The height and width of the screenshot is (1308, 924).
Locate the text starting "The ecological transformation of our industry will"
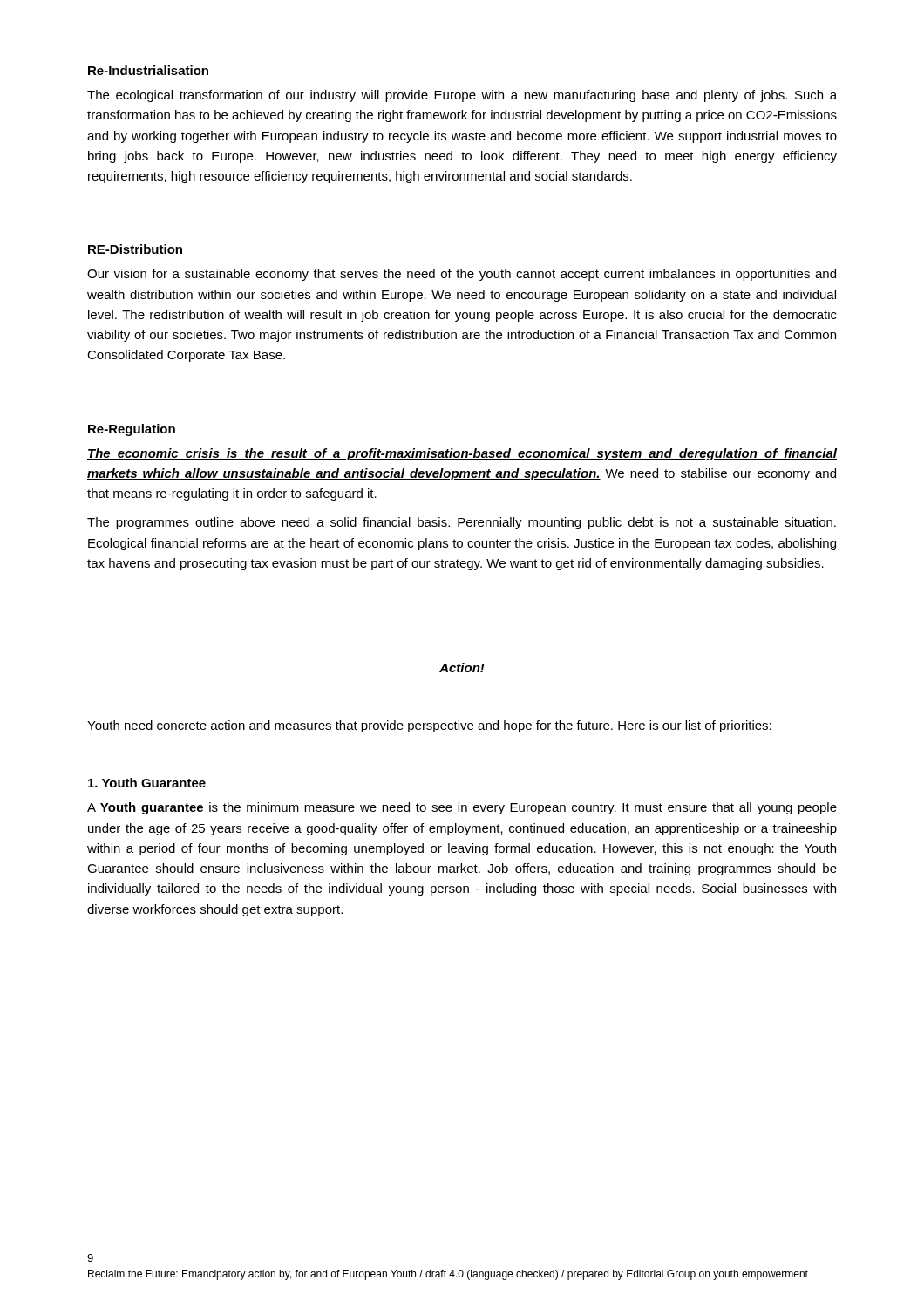pyautogui.click(x=462, y=135)
